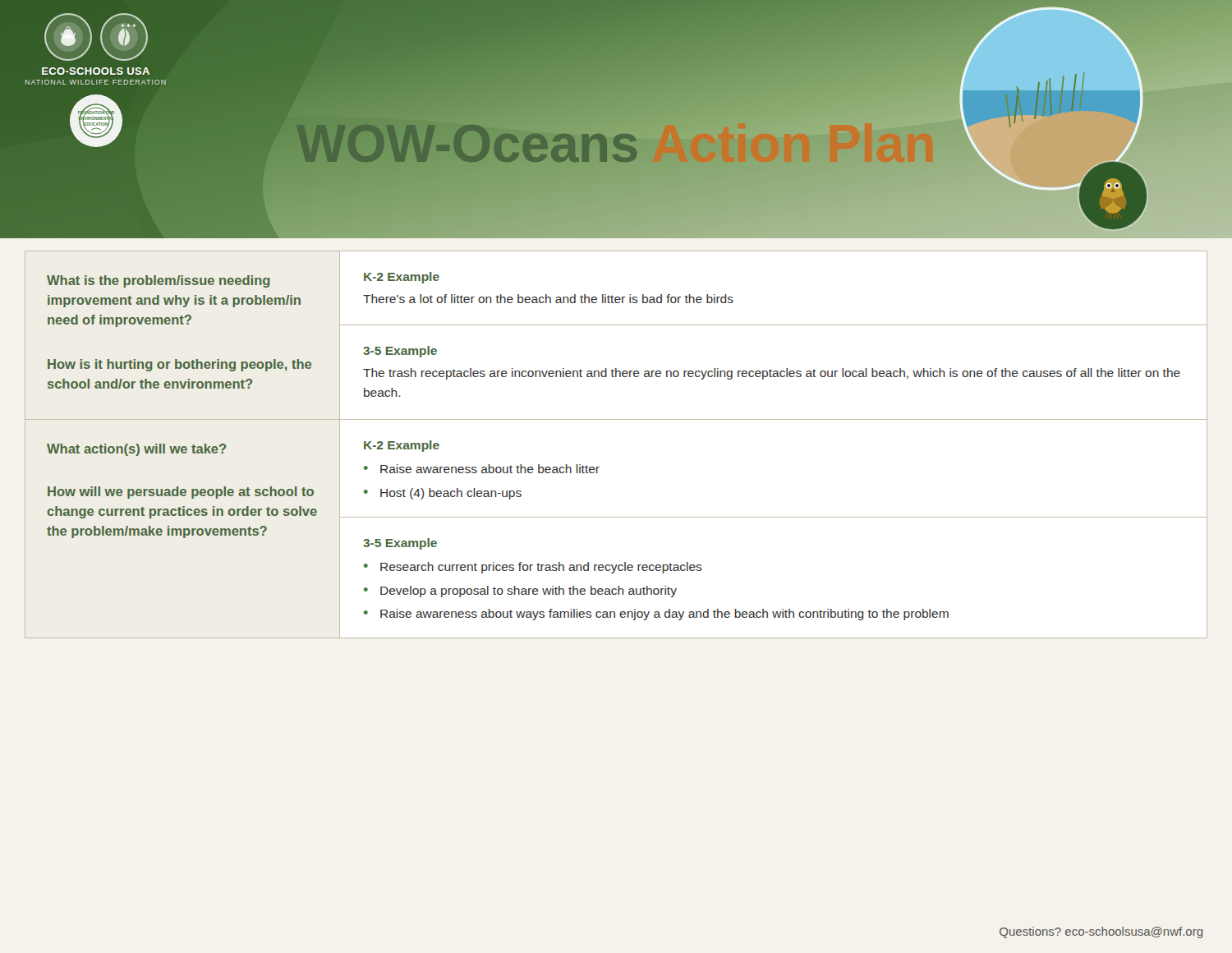This screenshot has height=953, width=1232.
Task: Select the illustration
Action: 616,119
